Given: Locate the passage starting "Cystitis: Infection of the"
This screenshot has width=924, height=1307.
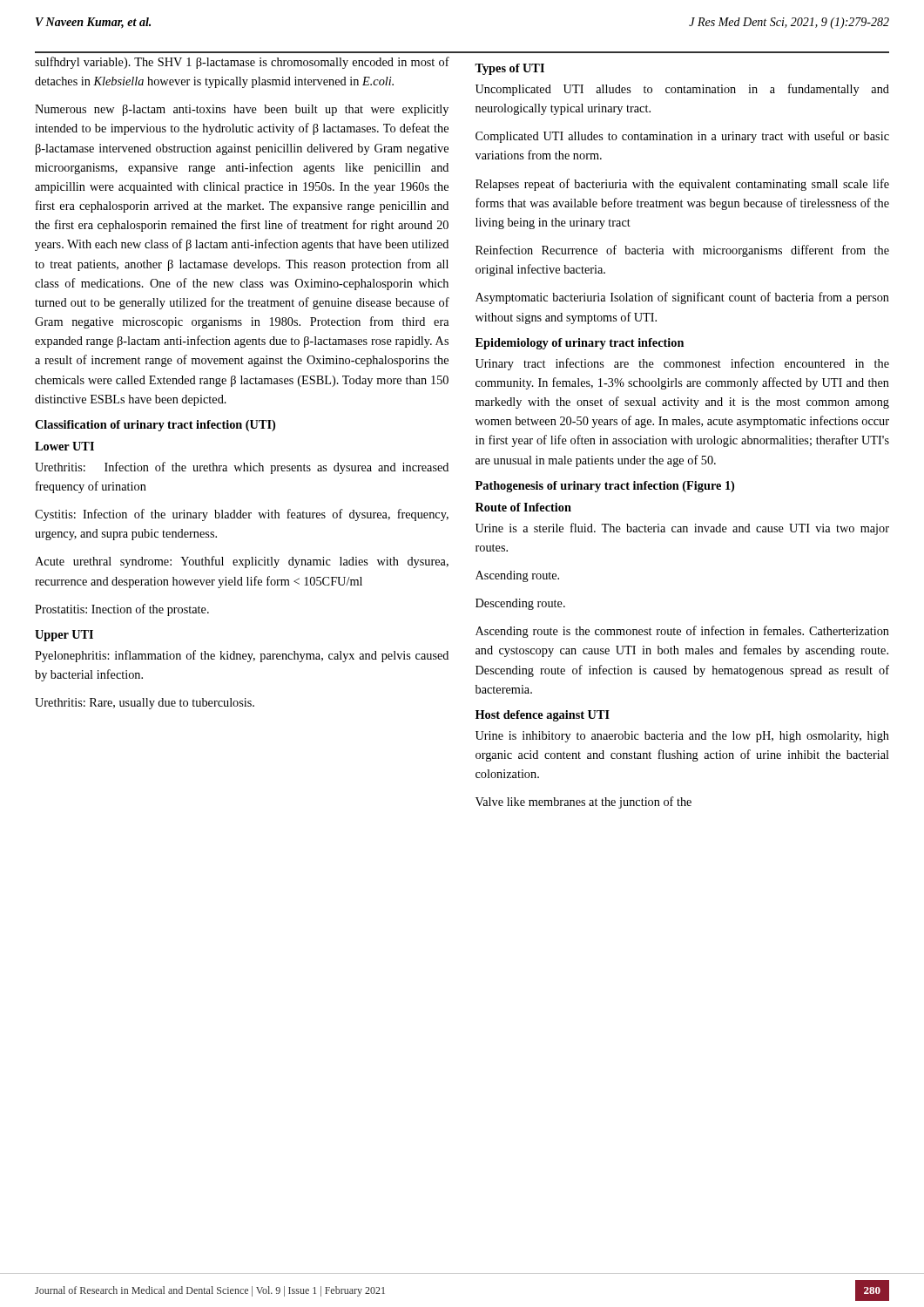Looking at the screenshot, I should tap(242, 524).
